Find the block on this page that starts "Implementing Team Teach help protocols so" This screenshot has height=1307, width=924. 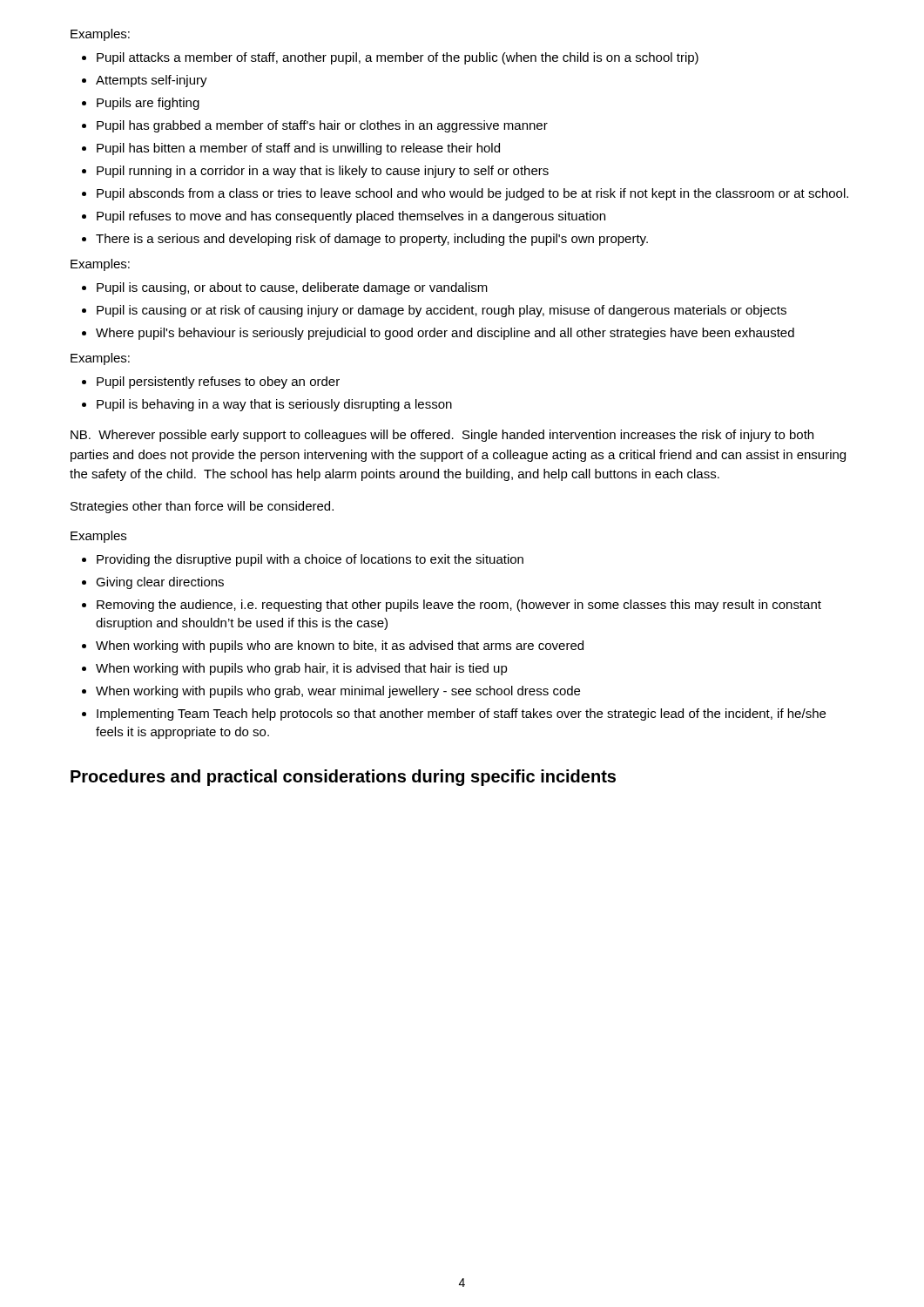pos(475,722)
